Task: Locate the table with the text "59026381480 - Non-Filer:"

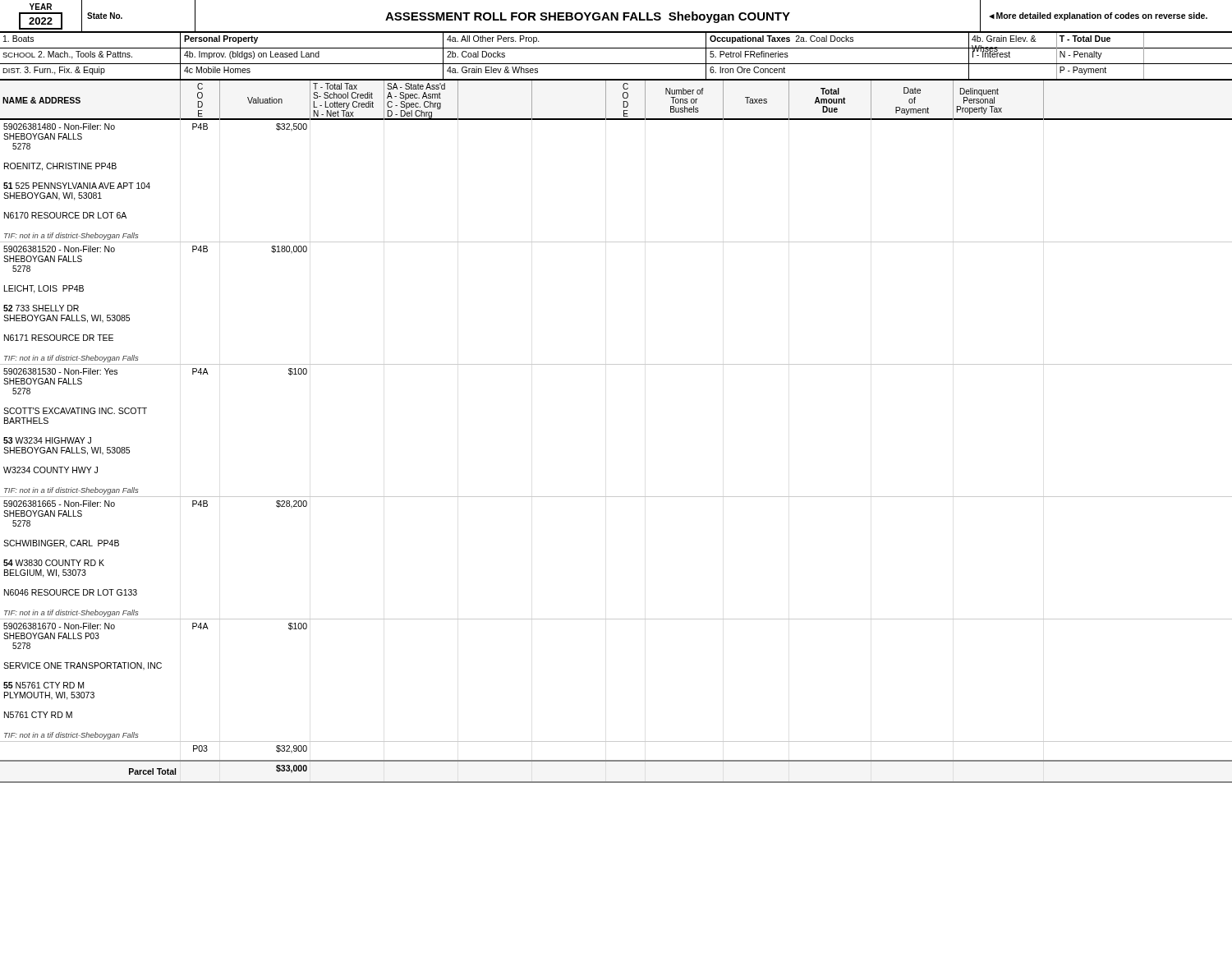Action: pyautogui.click(x=616, y=181)
